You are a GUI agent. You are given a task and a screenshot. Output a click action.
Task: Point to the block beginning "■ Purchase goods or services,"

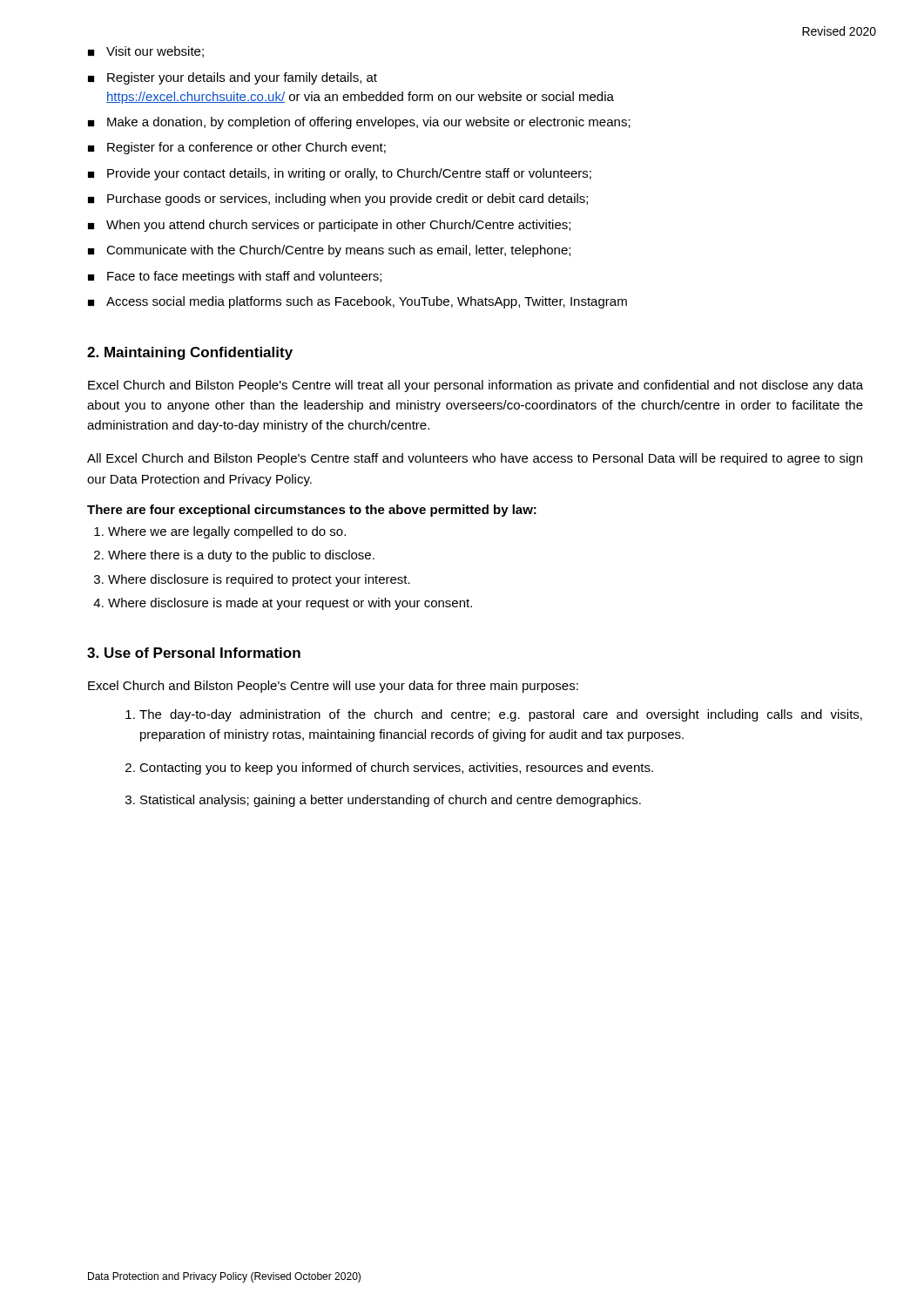[475, 199]
